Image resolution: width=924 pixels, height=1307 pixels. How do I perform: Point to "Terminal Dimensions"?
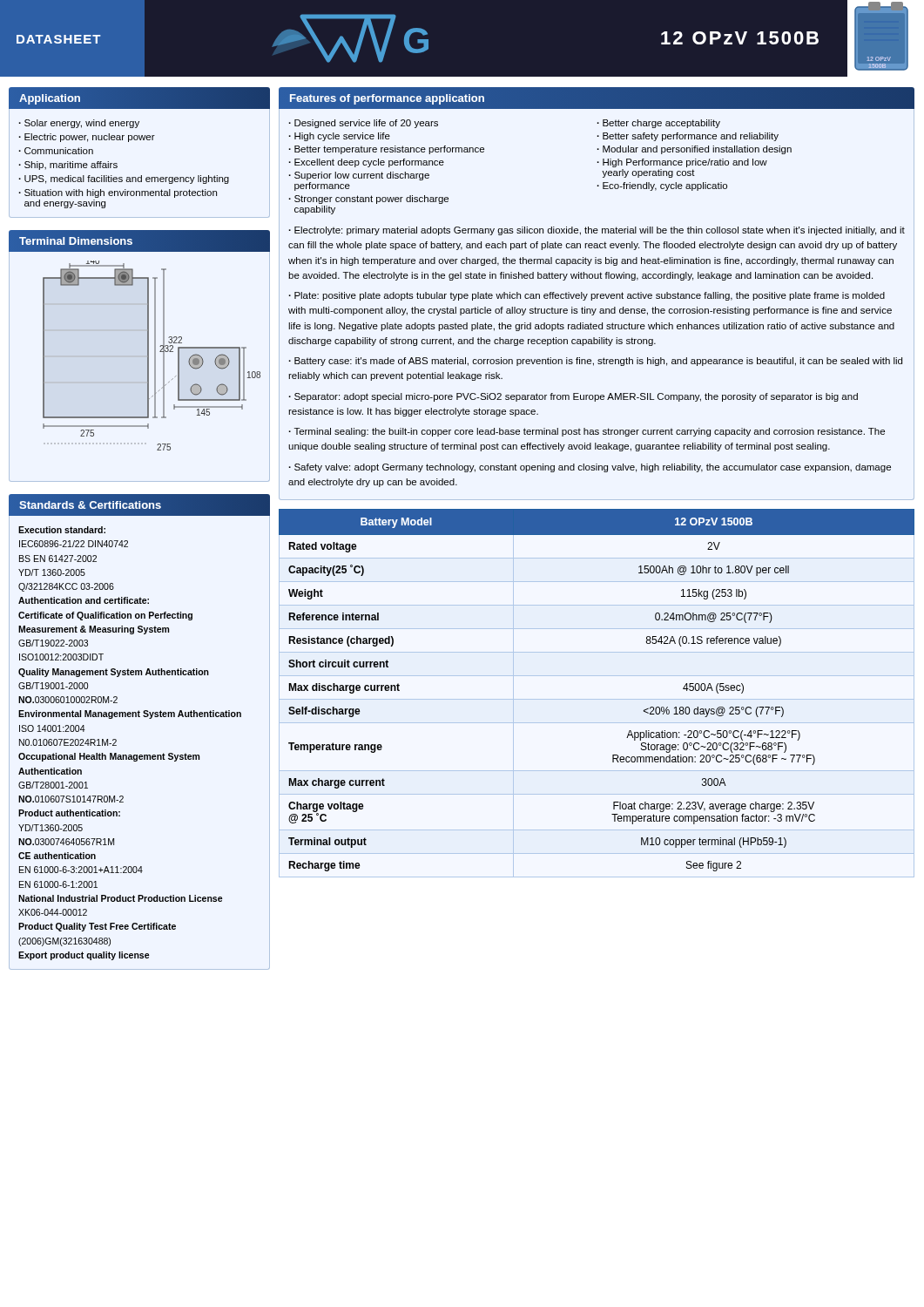tap(76, 241)
